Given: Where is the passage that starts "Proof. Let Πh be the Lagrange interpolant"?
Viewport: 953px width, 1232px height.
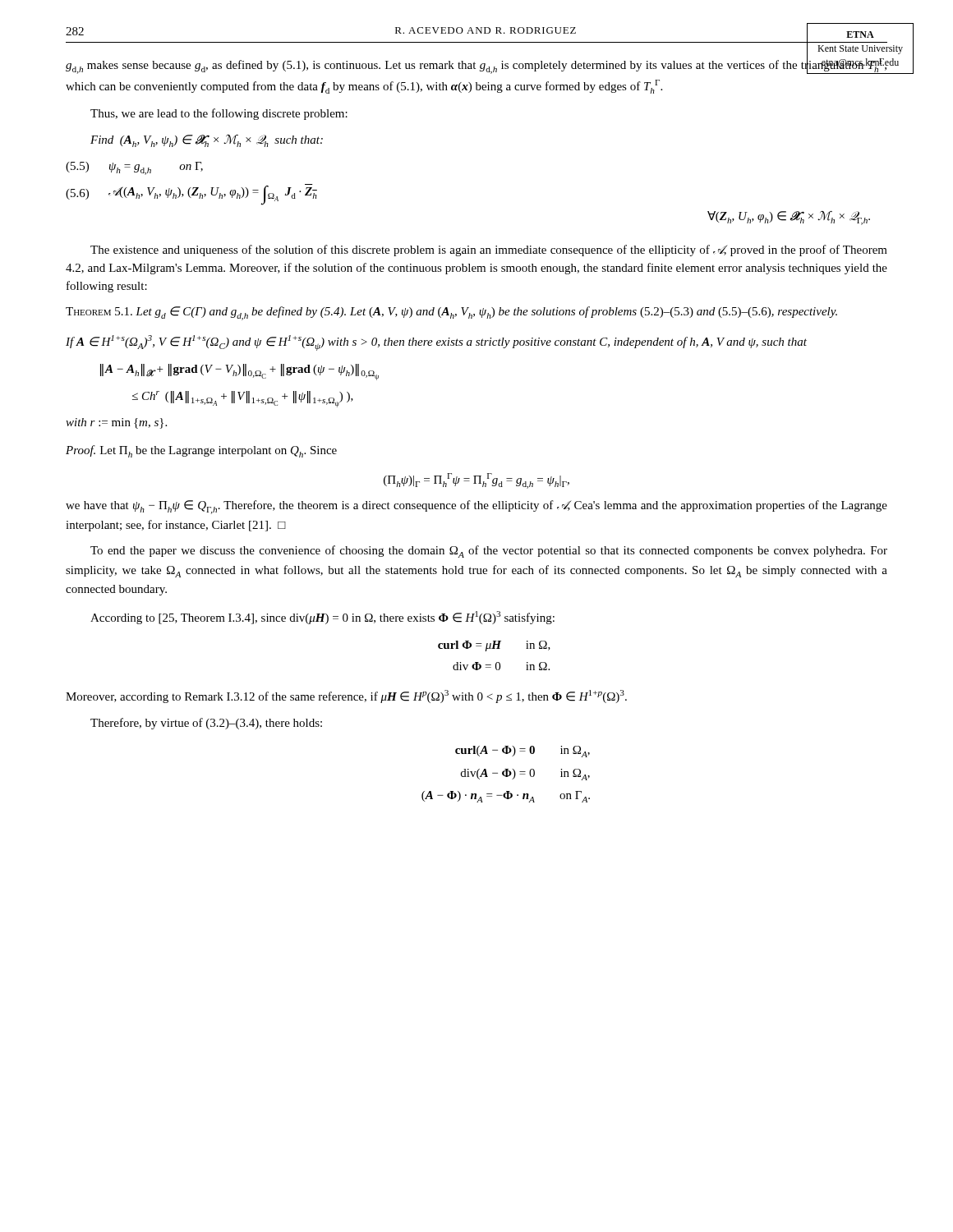Looking at the screenshot, I should tap(201, 451).
